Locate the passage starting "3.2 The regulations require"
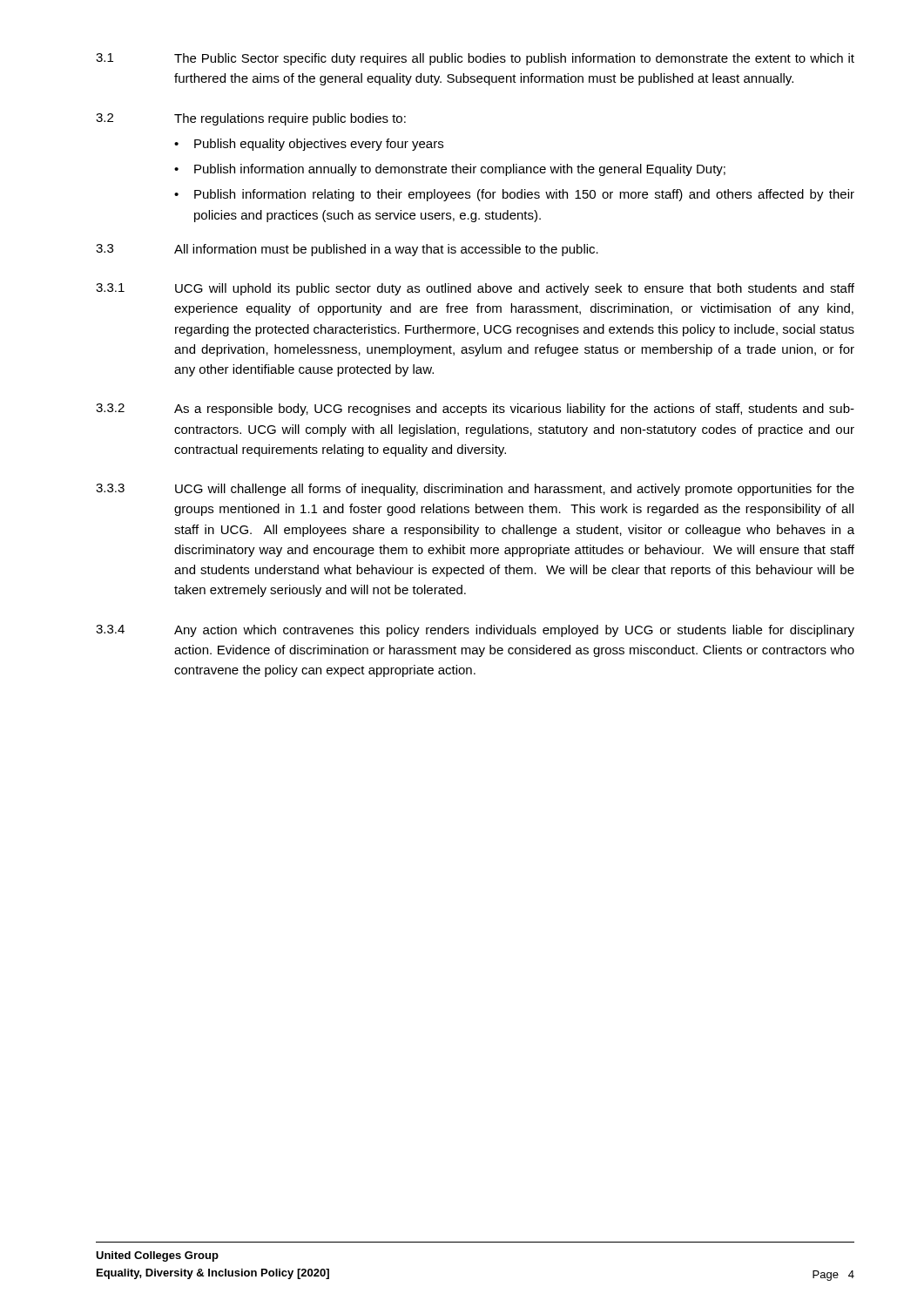Image resolution: width=924 pixels, height=1307 pixels. coord(475,169)
